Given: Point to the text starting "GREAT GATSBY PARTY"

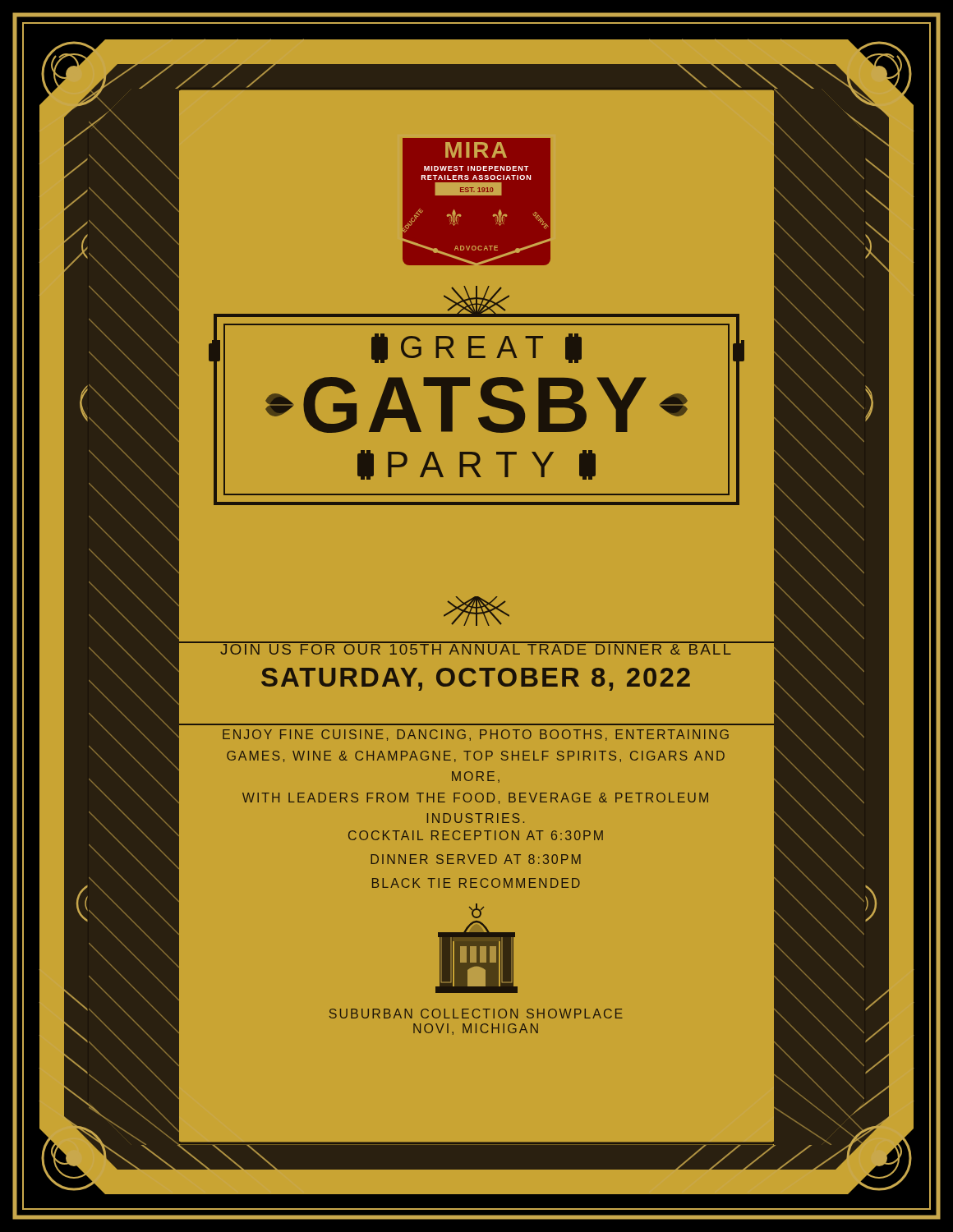Looking at the screenshot, I should click(476, 409).
